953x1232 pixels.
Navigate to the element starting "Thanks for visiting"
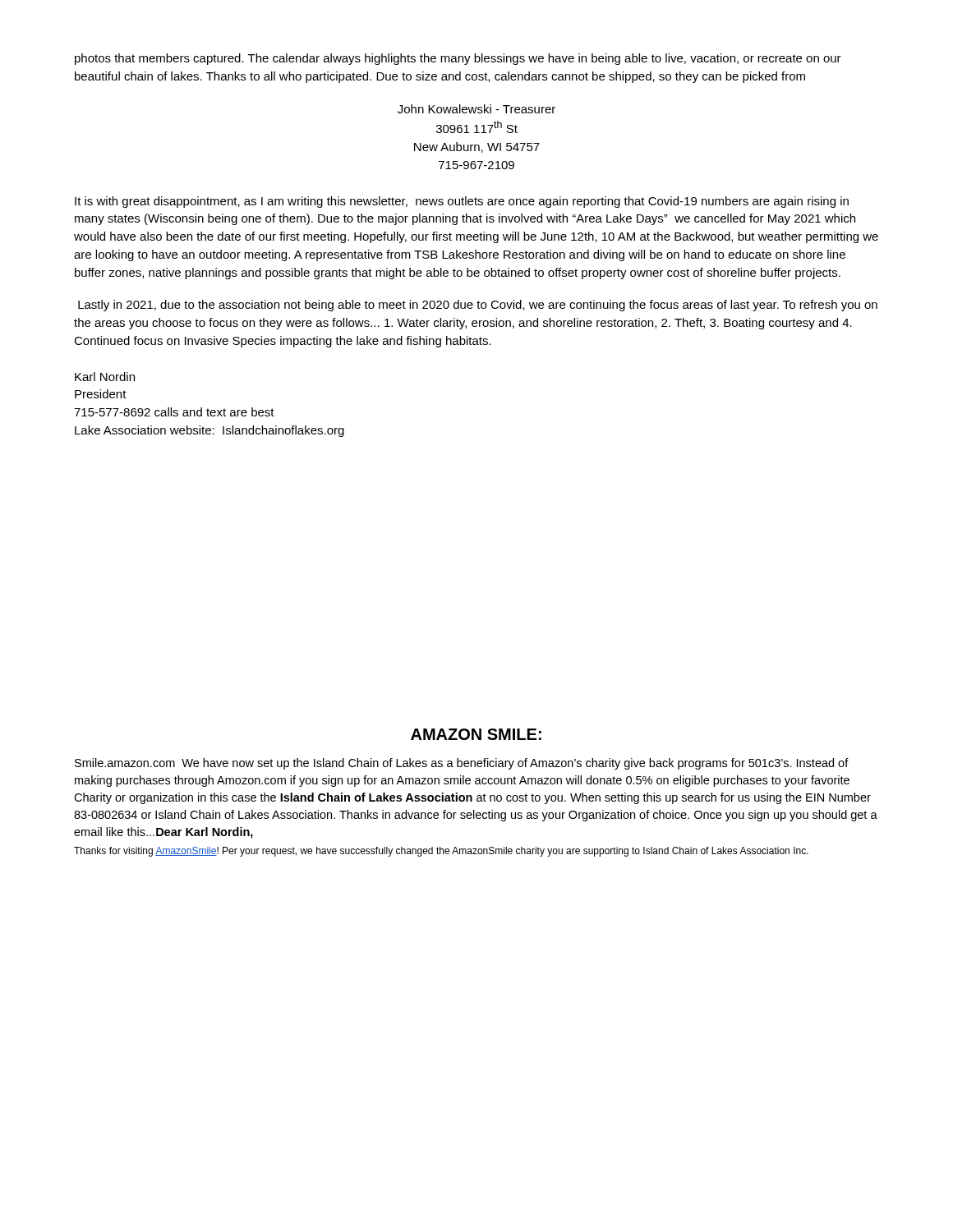(x=441, y=851)
